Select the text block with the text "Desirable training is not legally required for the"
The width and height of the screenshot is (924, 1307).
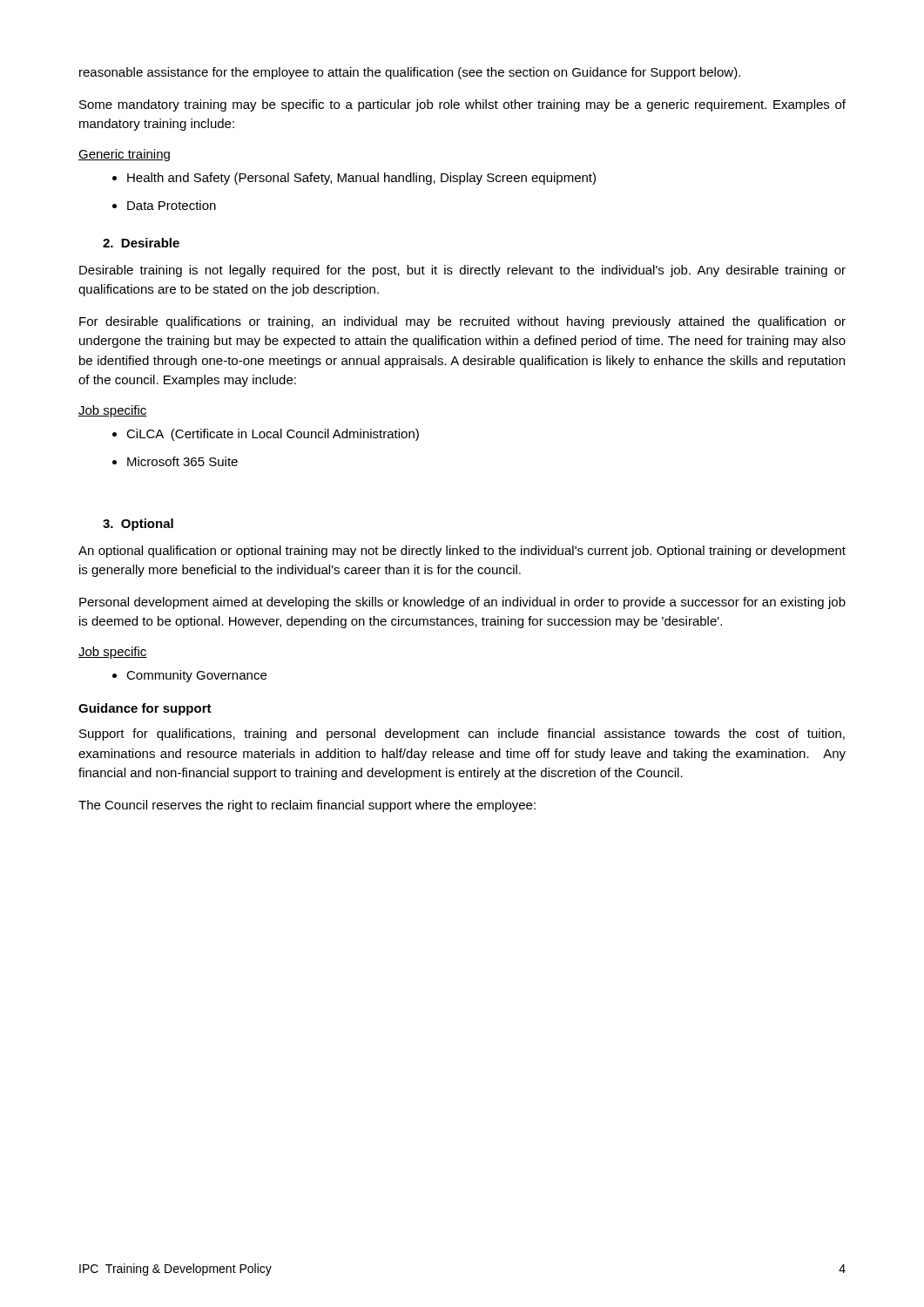462,279
